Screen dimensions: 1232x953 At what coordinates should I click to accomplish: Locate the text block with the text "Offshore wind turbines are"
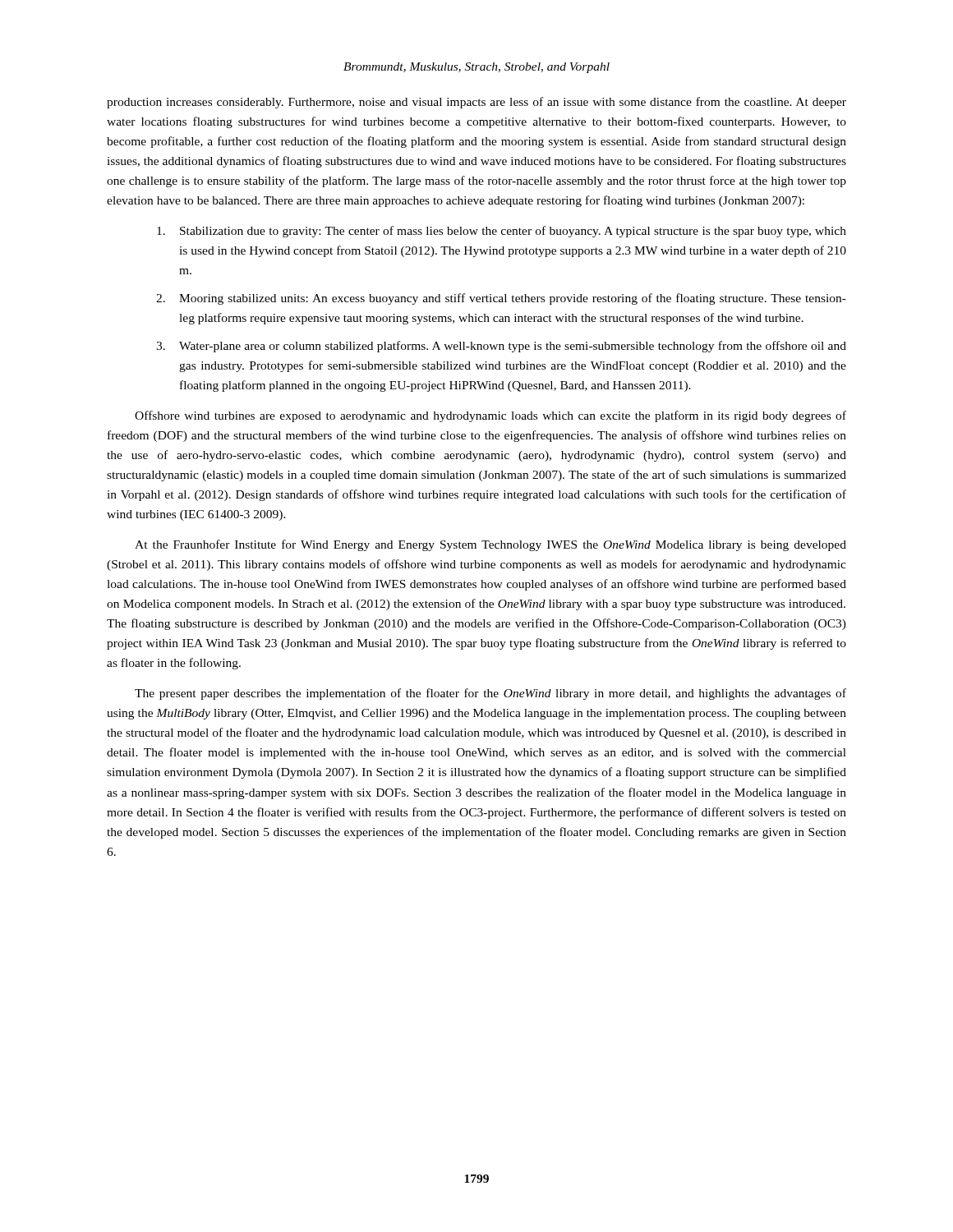pos(476,465)
